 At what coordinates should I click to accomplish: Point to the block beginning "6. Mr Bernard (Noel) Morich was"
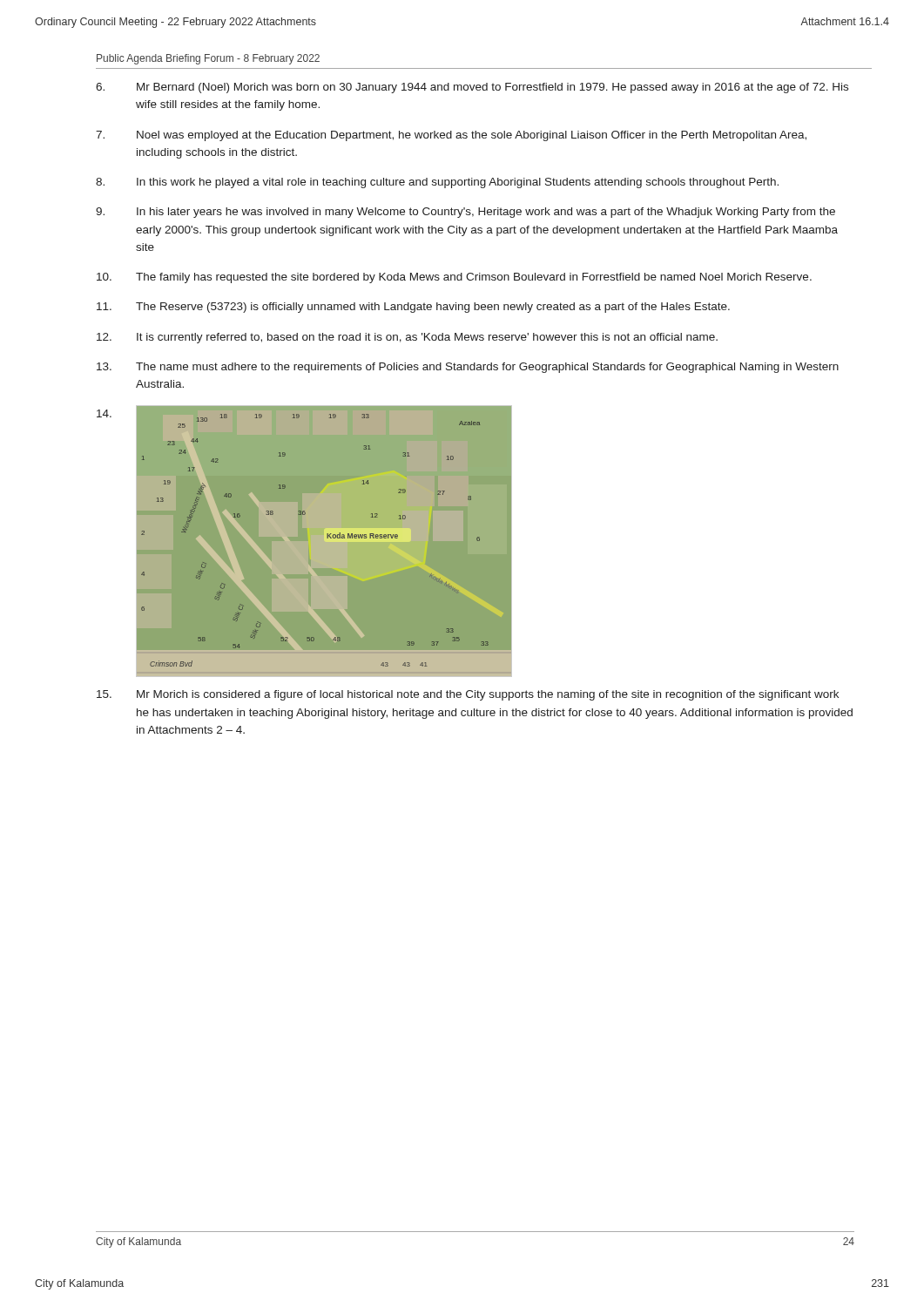coord(475,96)
